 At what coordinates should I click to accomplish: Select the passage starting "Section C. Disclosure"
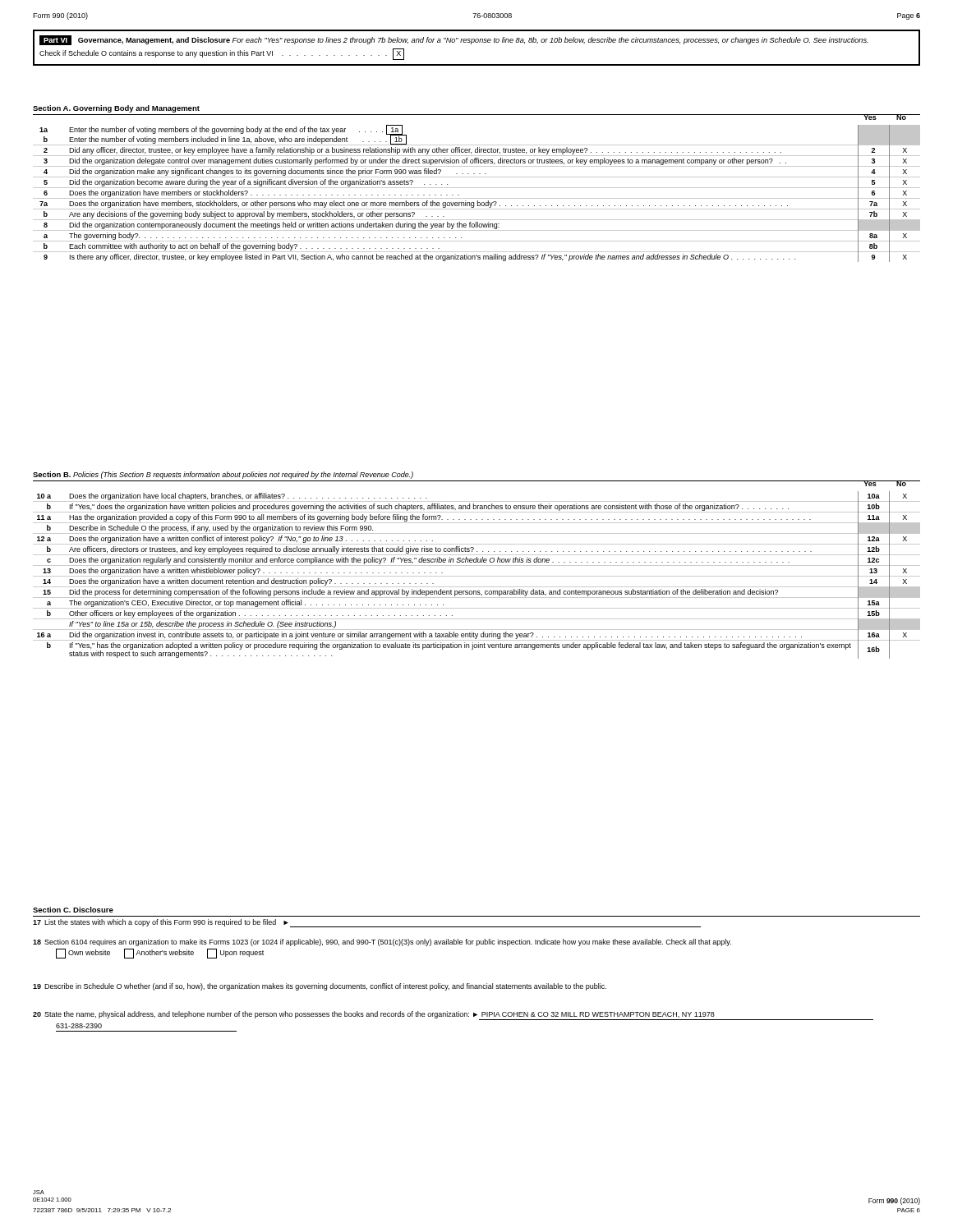[x=73, y=910]
